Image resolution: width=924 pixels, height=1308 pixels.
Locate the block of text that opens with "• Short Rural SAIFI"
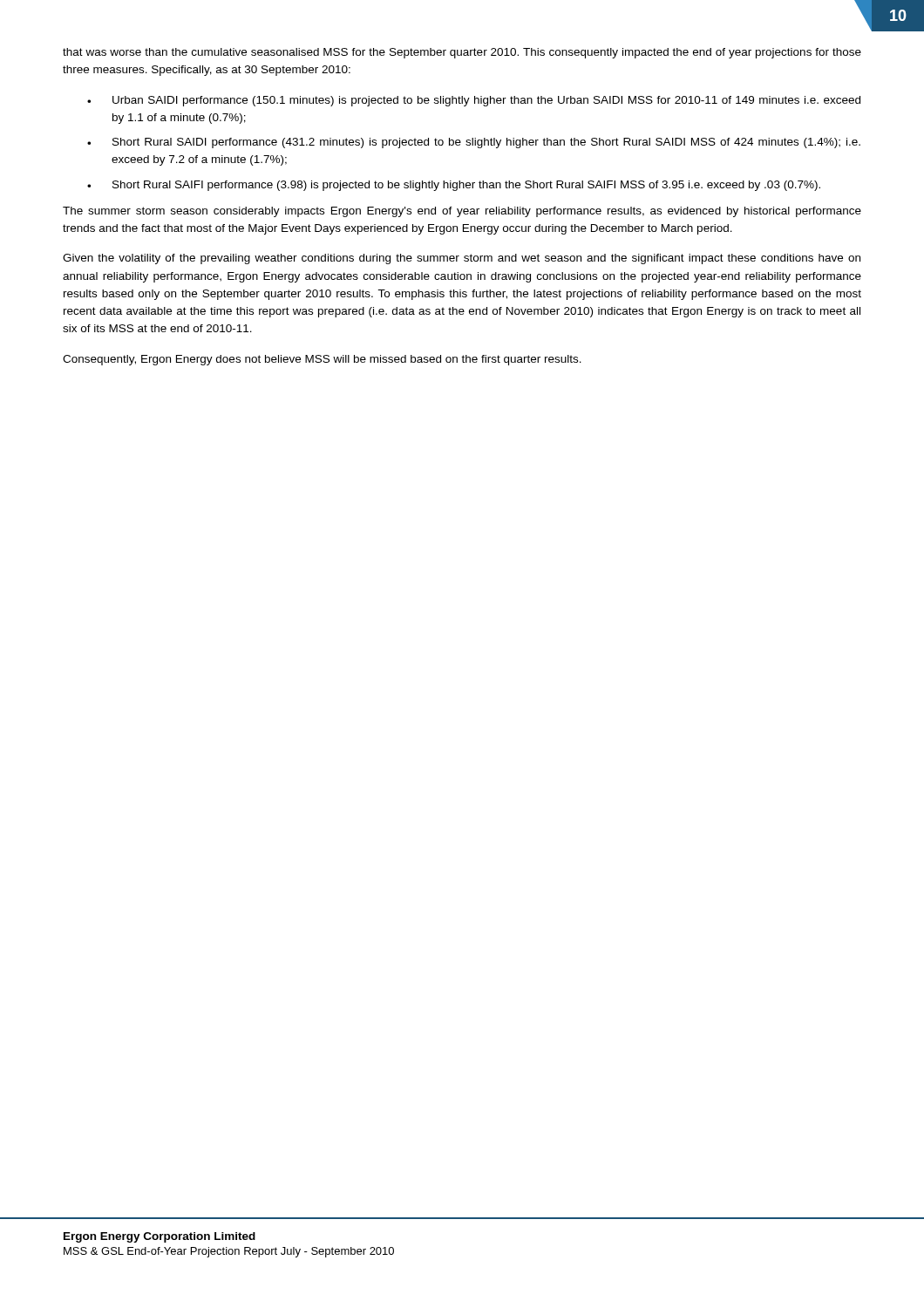point(474,185)
